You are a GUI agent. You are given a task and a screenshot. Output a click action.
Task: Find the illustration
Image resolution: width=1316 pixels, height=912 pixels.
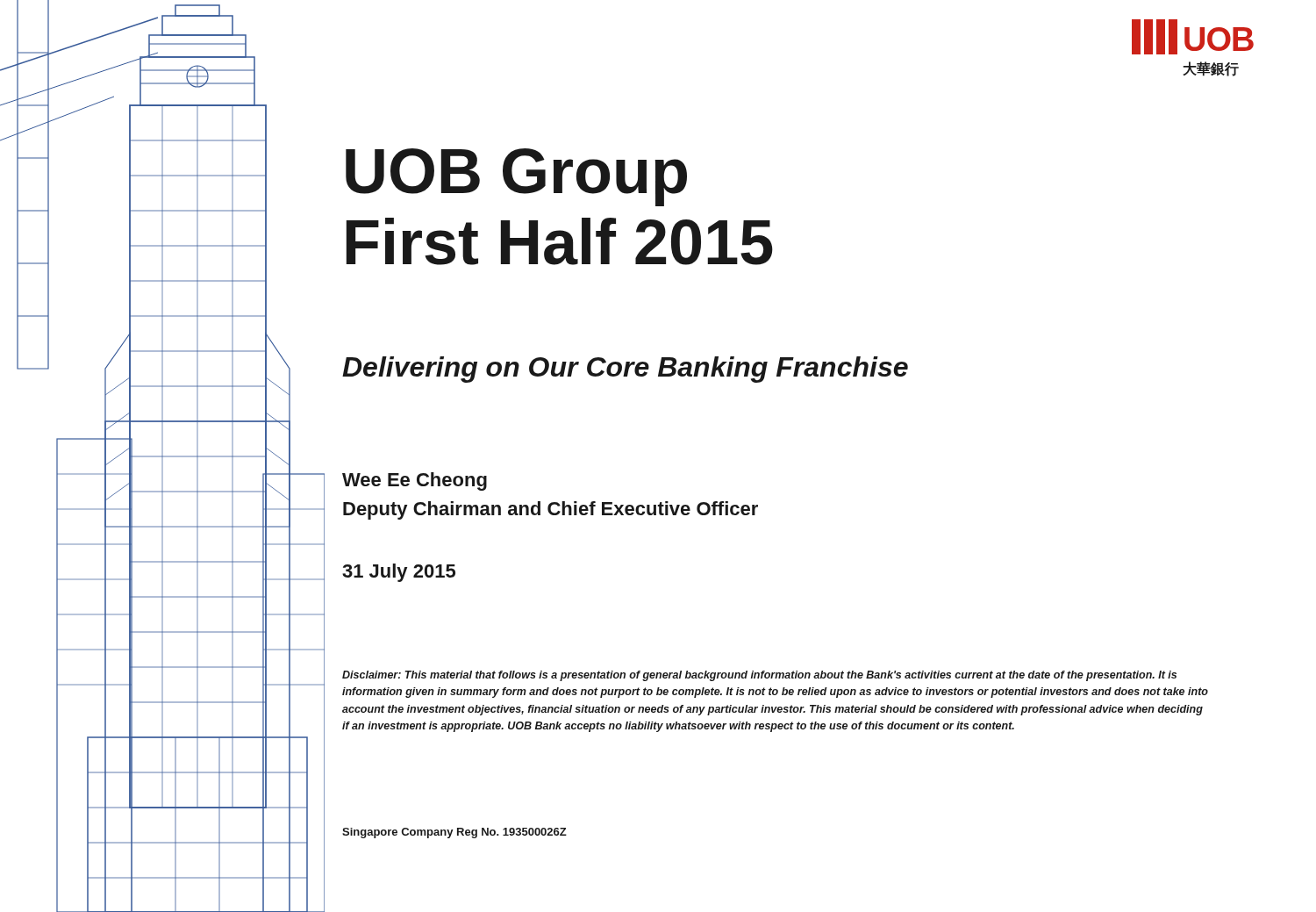coord(162,456)
